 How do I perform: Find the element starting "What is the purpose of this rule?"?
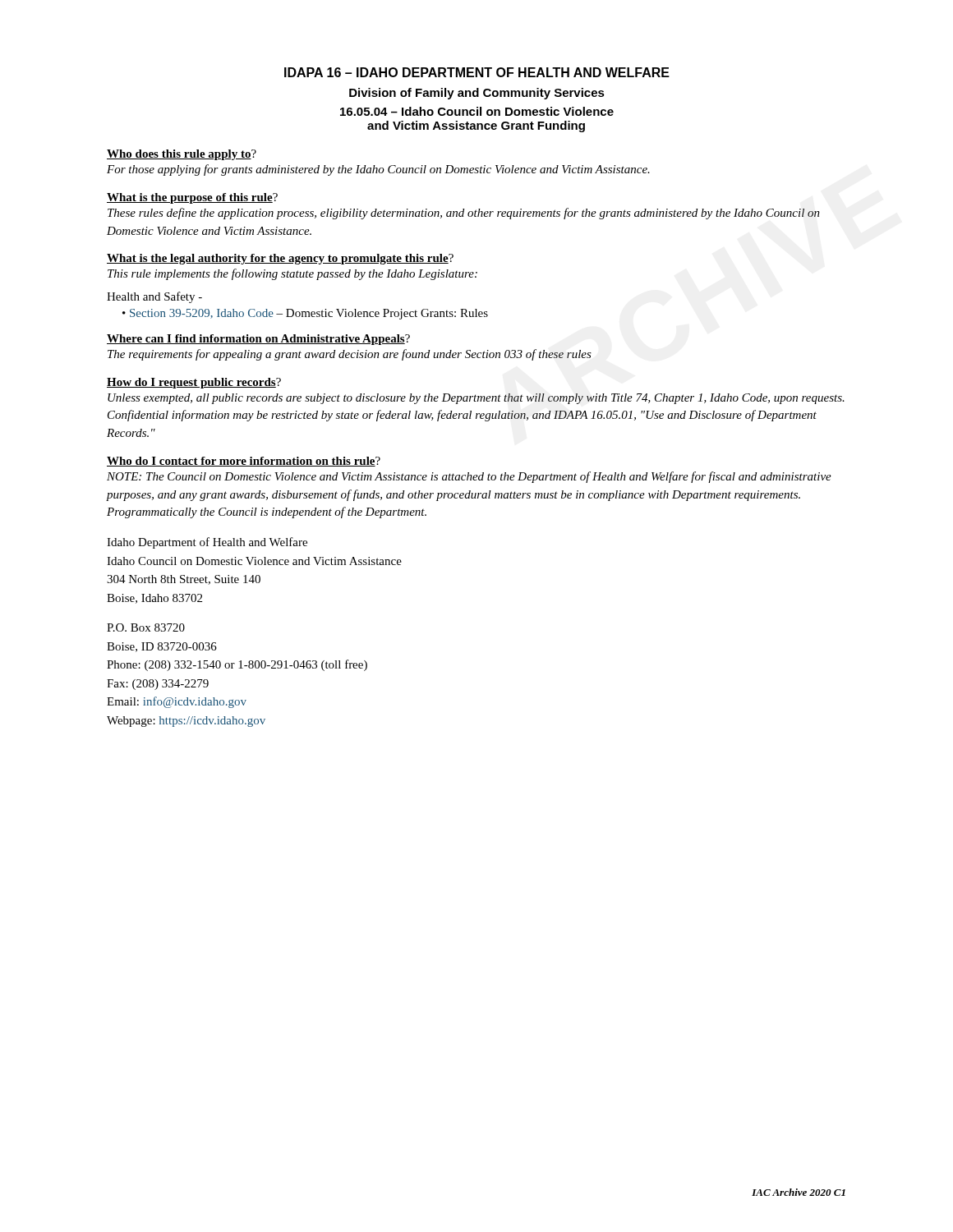[192, 197]
